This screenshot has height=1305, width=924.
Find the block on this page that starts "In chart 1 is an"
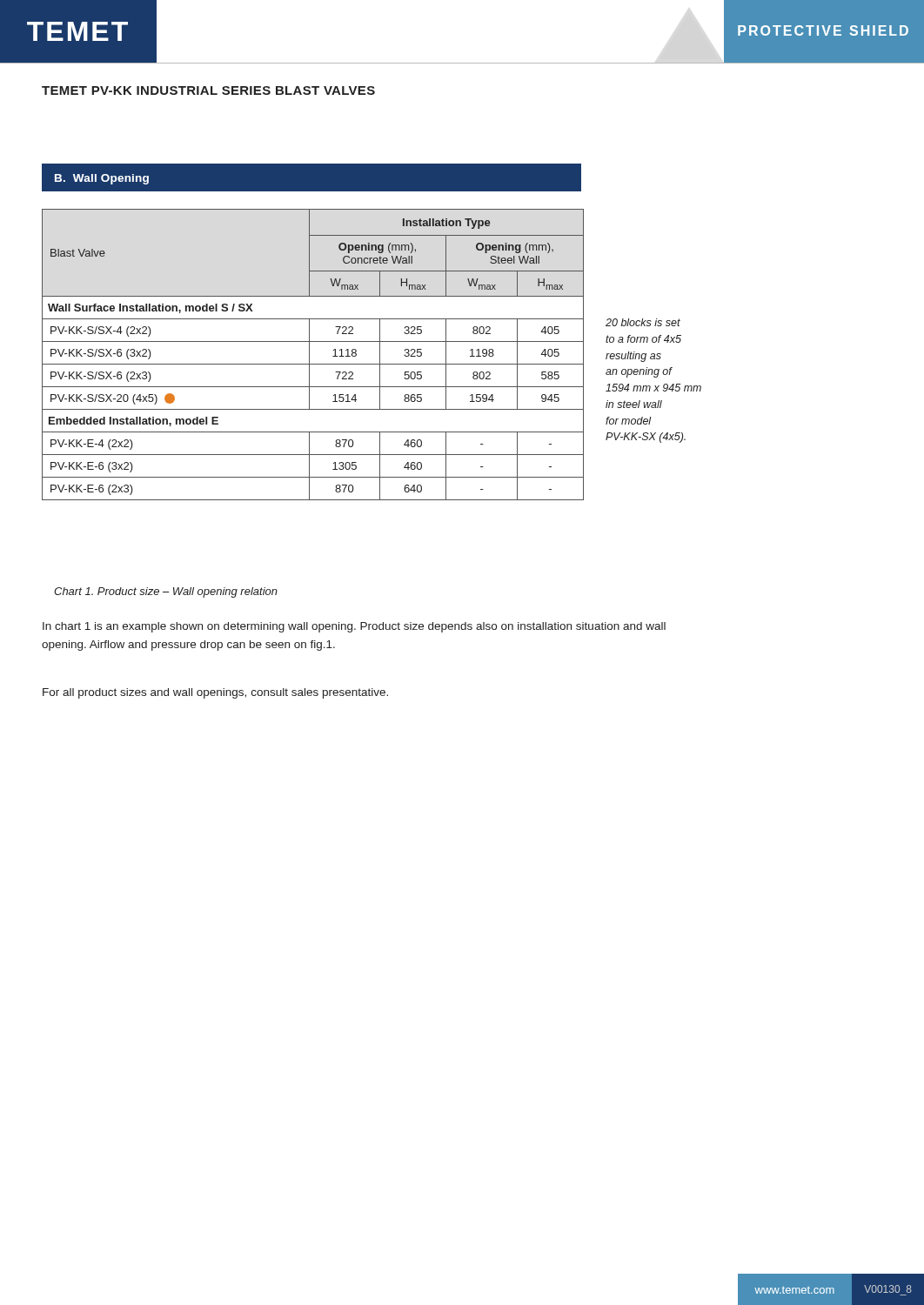(354, 635)
